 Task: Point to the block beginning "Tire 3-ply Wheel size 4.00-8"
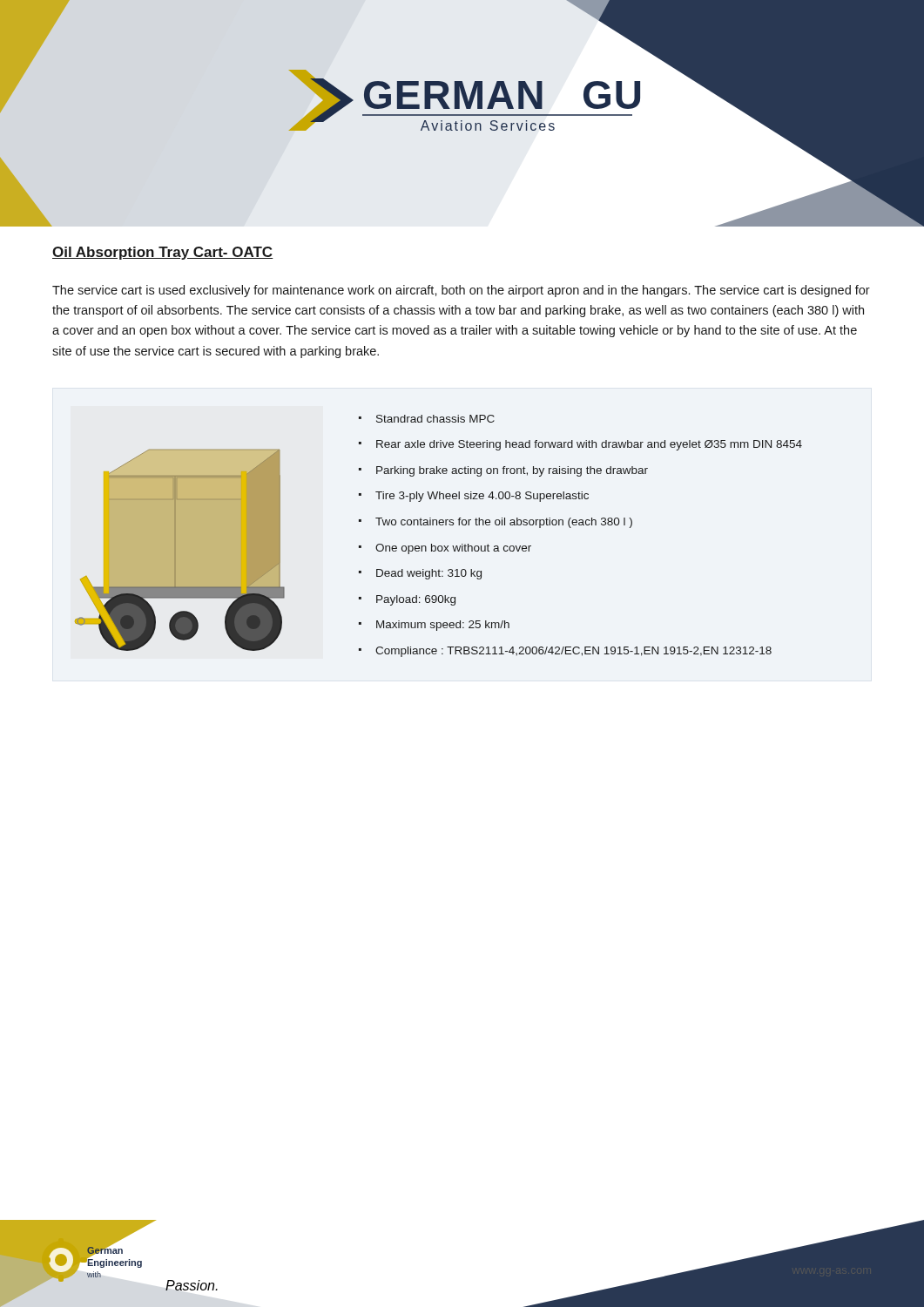coord(482,496)
